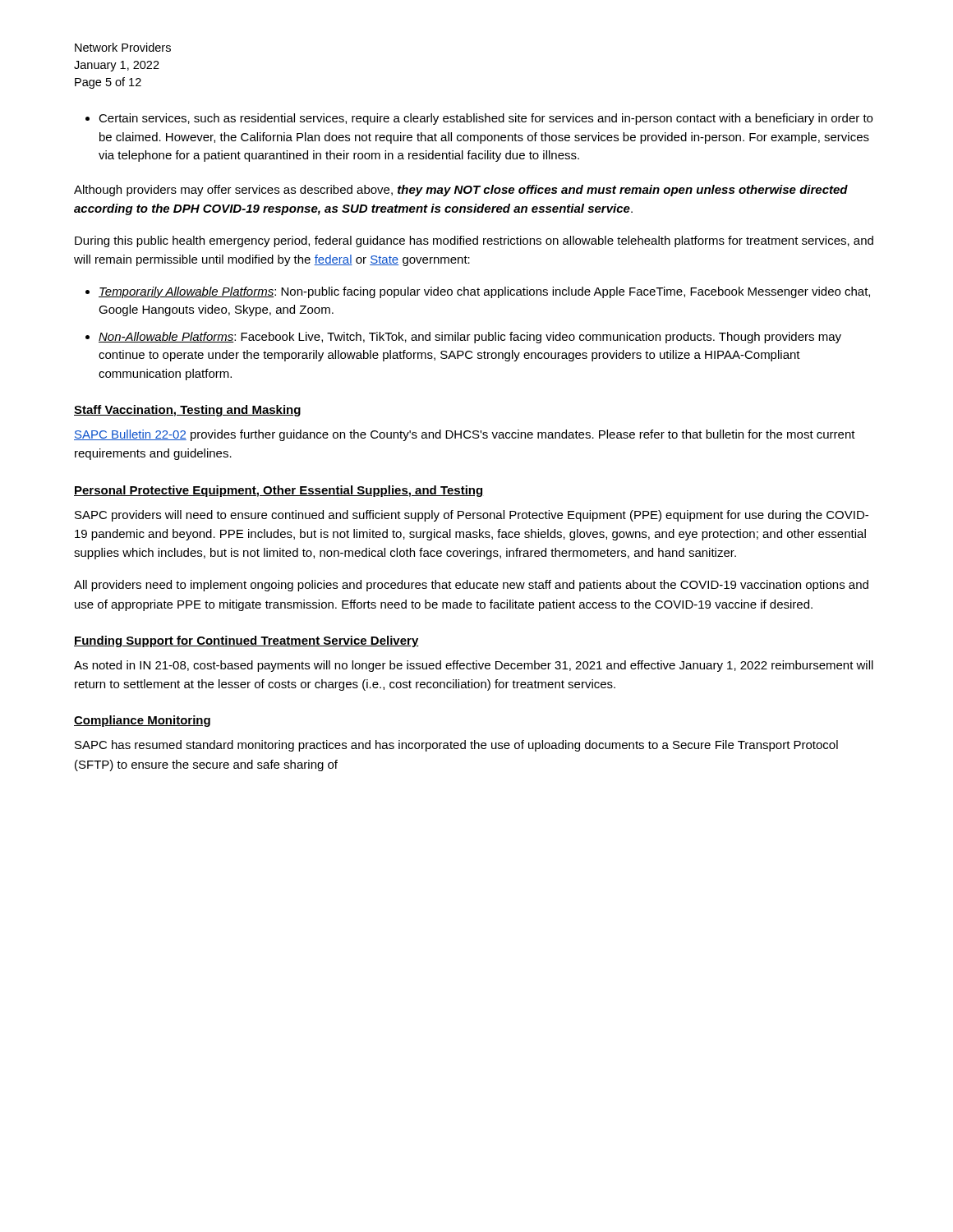Click on the region starting "Personal Protective Equipment, Other Essential Supplies,"
953x1232 pixels.
pyautogui.click(x=279, y=490)
